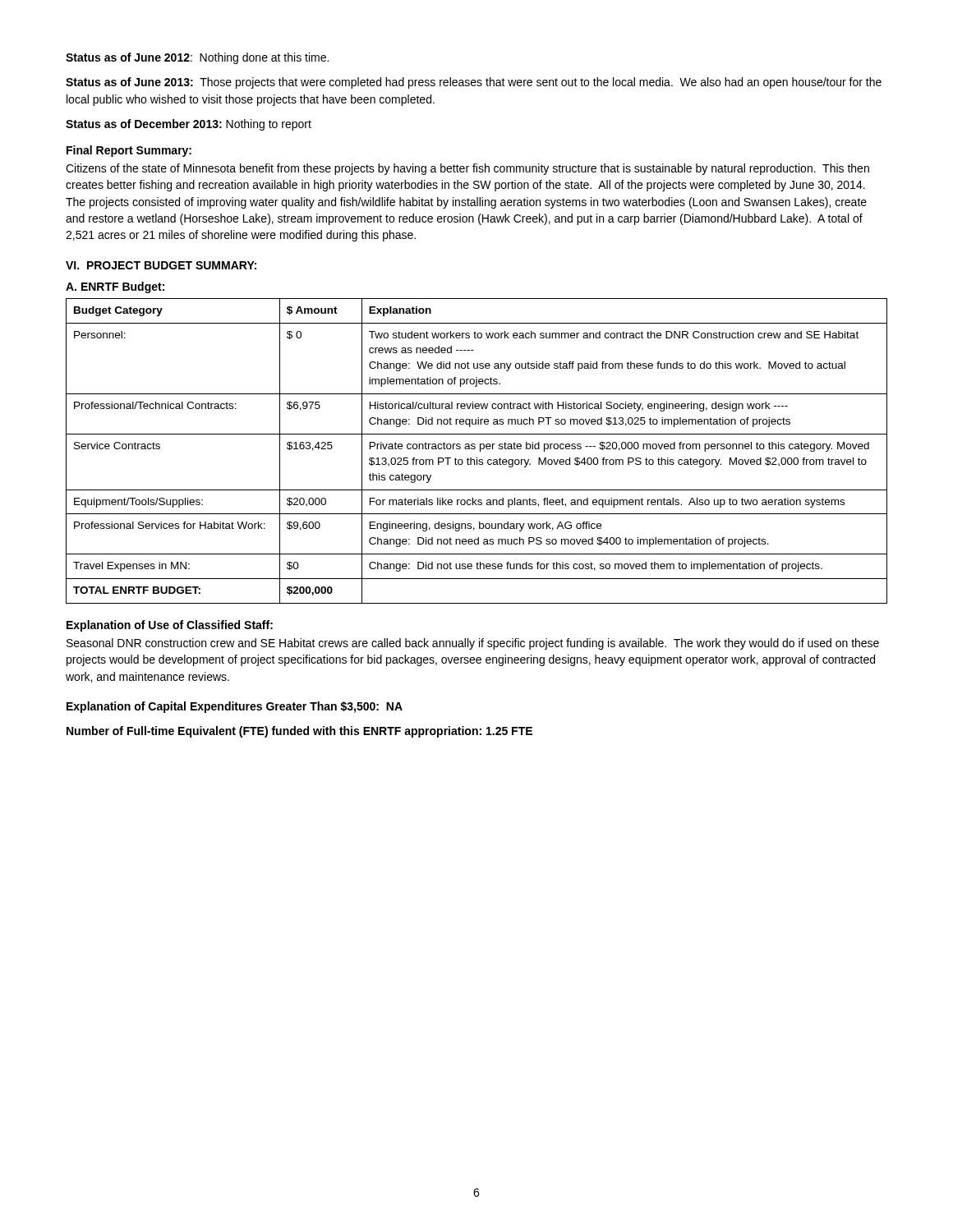Screen dimensions: 1232x953
Task: Click on the section header containing "A. ENRTF Budget:"
Action: pos(116,286)
